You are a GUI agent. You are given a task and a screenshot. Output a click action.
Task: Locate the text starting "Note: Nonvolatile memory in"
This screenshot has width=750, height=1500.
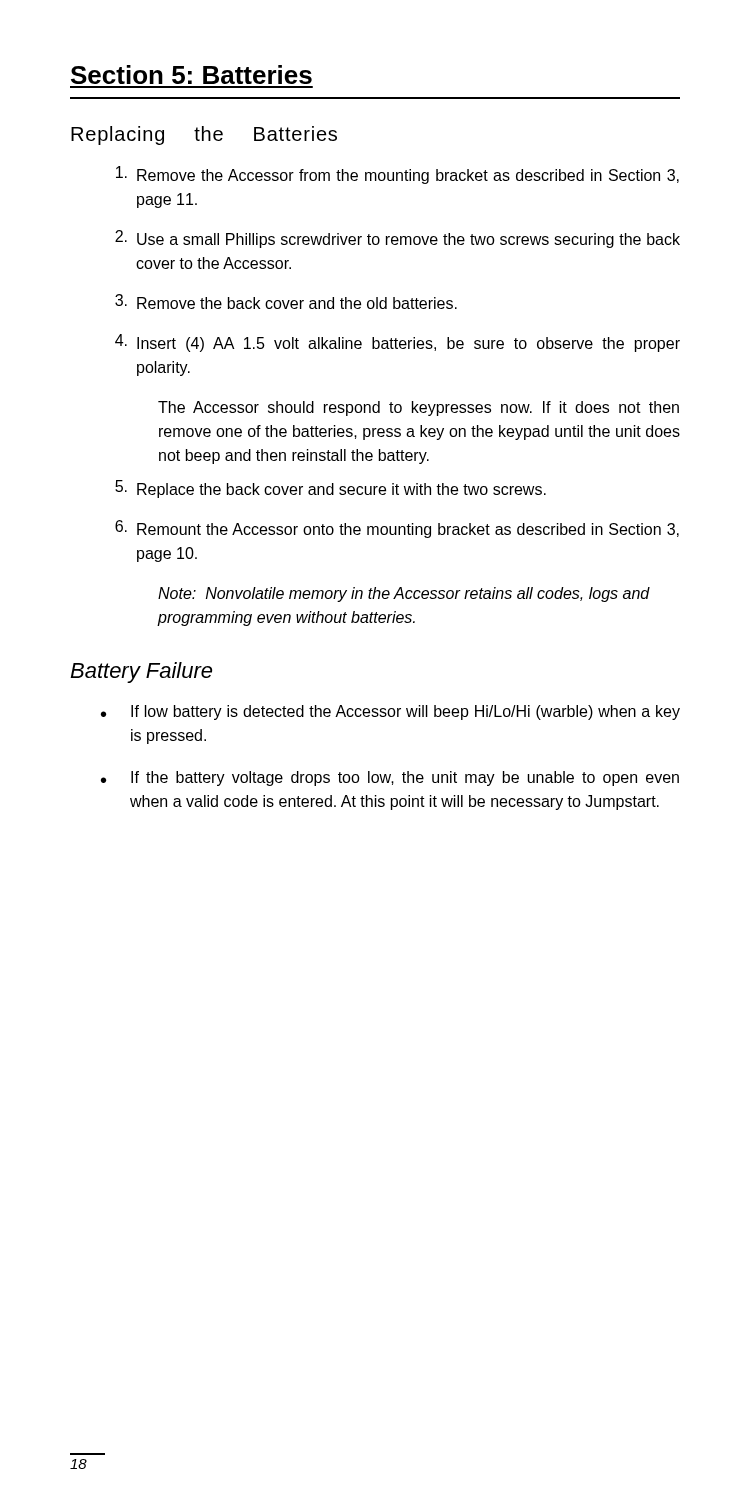(404, 605)
